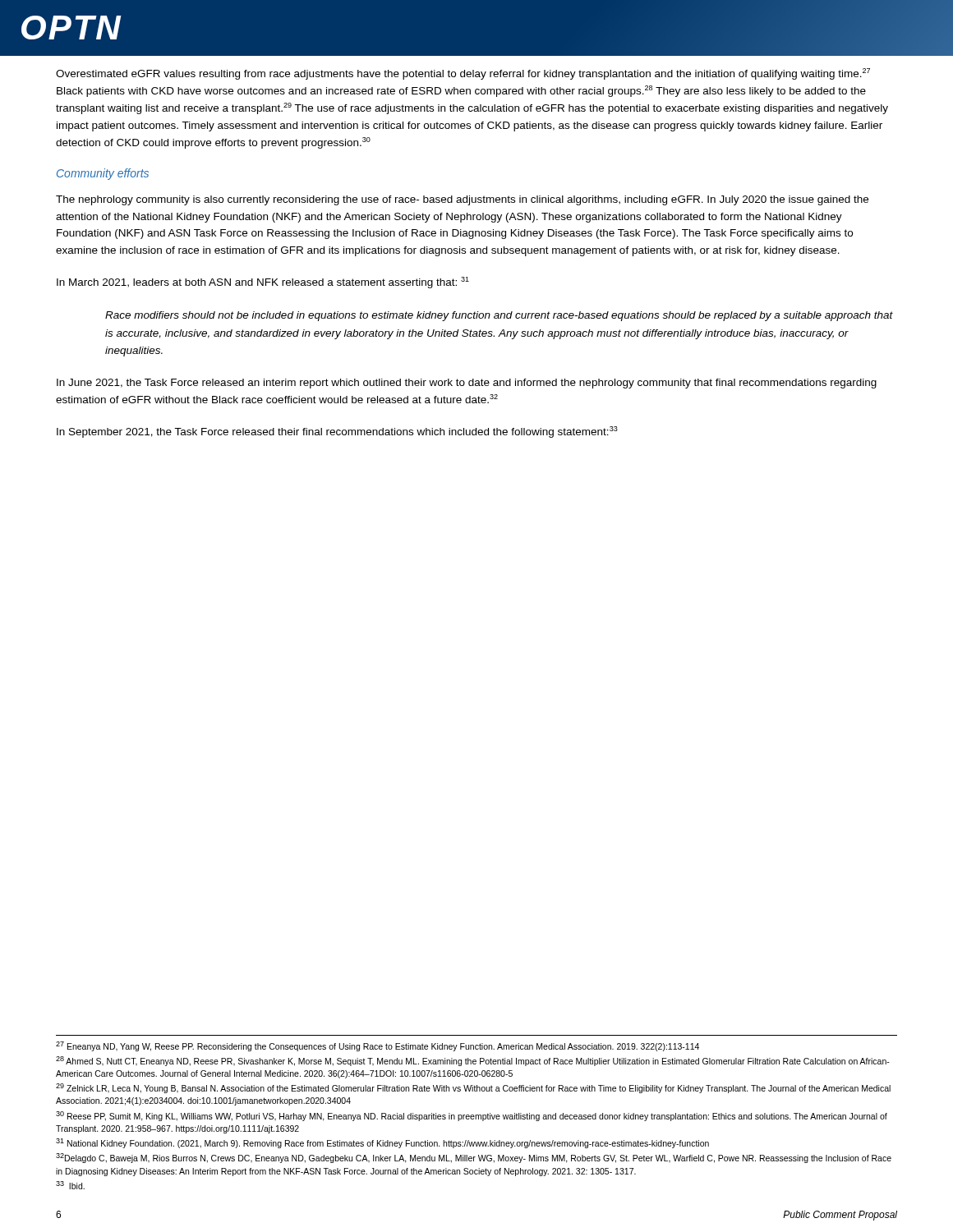Locate the footnote that says "30 Reese PP, Sumit M, King KL,"
The image size is (953, 1232).
[x=471, y=1122]
